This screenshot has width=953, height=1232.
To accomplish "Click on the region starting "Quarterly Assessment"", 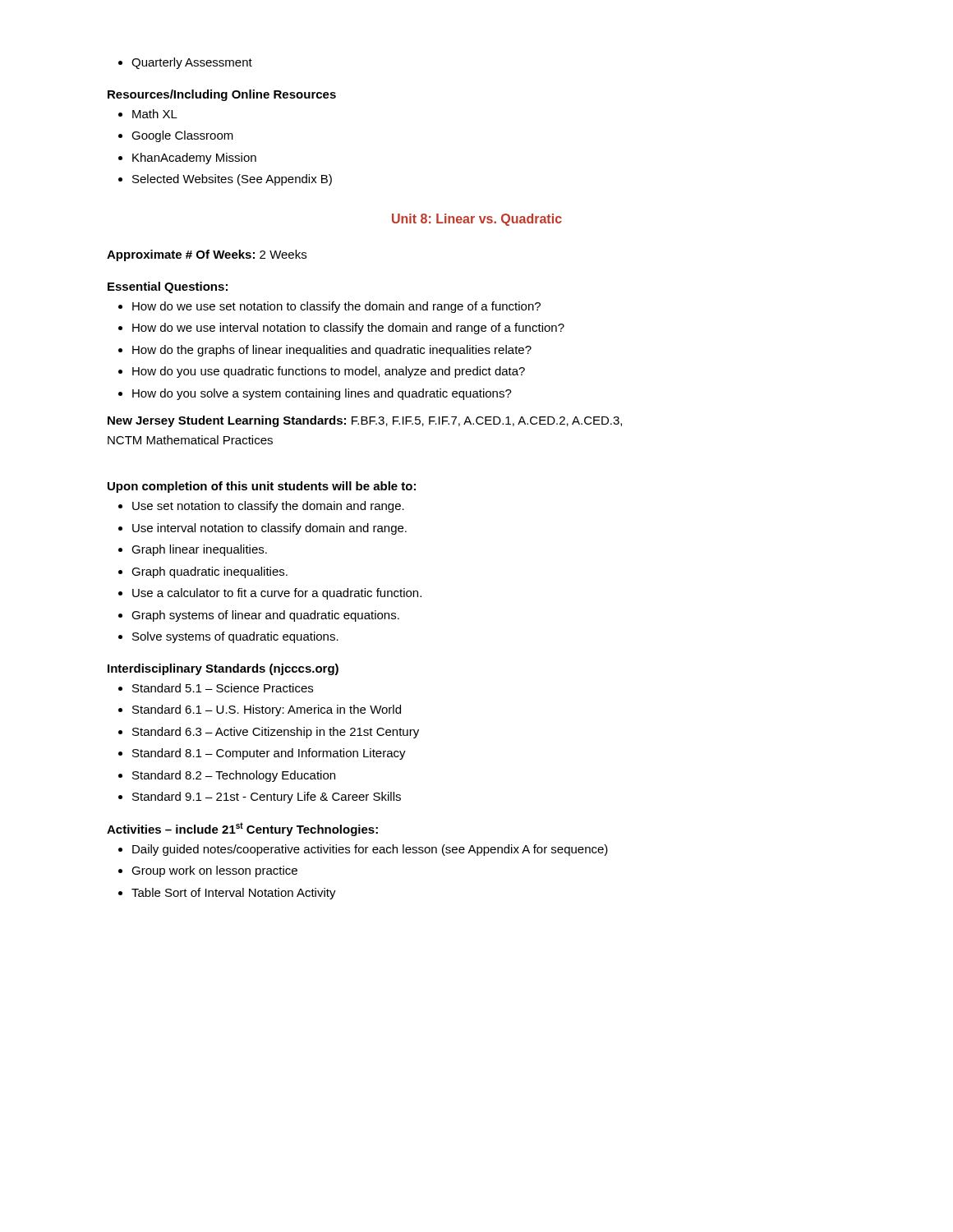I will point(192,63).
